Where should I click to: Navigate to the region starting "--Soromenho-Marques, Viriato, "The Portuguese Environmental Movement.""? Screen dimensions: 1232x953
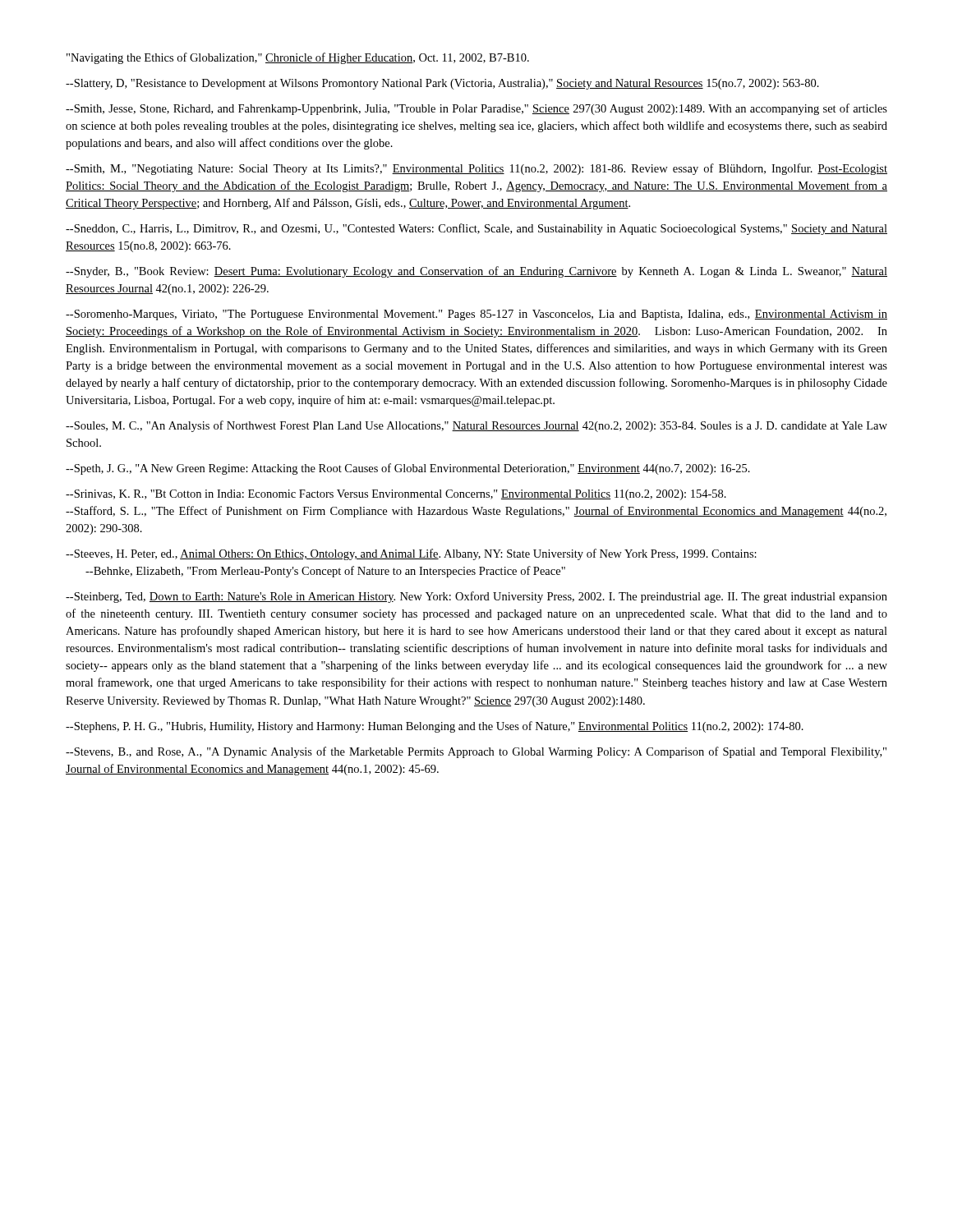click(x=476, y=357)
